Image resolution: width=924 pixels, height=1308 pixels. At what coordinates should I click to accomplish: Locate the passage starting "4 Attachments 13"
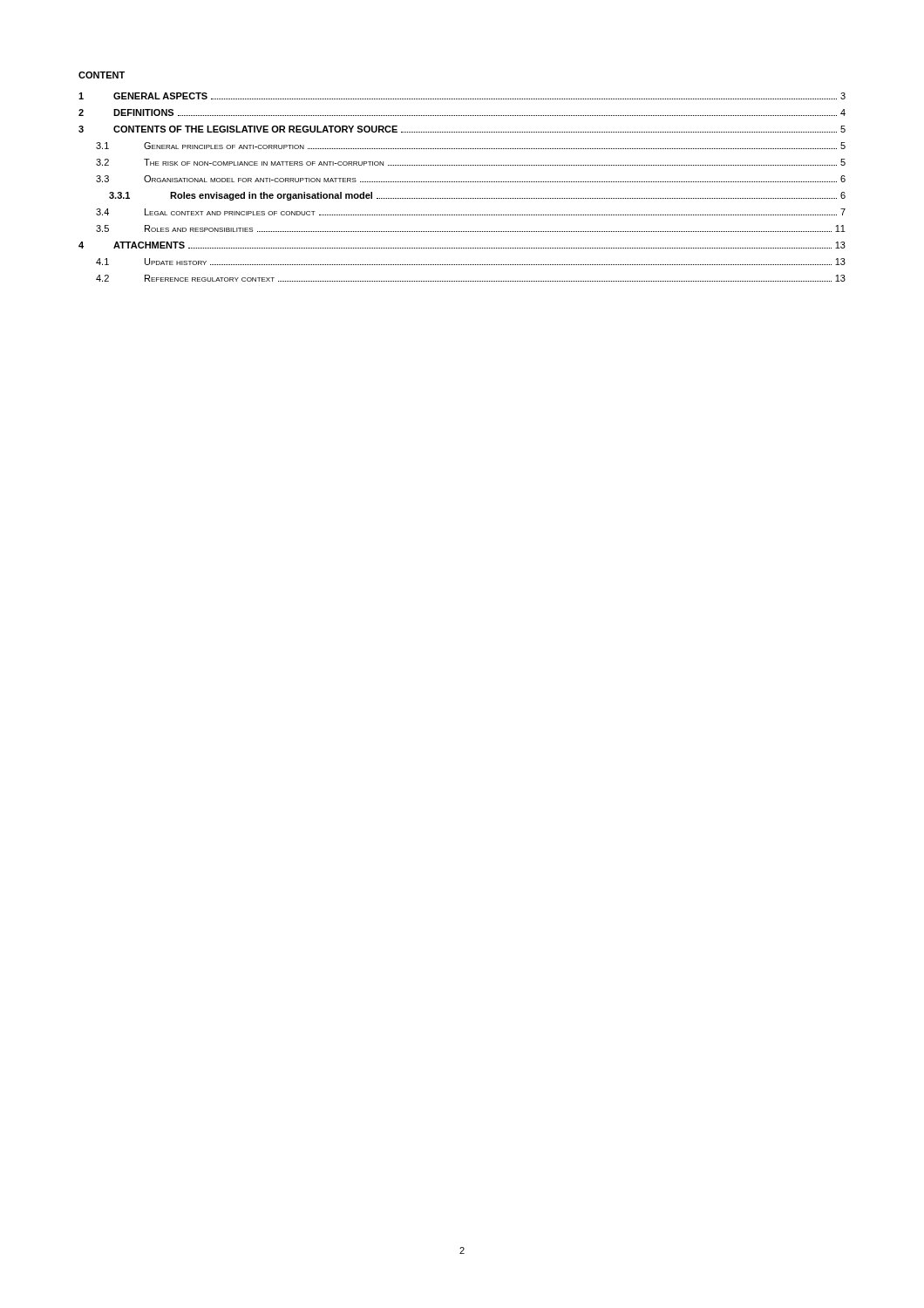[x=462, y=245]
